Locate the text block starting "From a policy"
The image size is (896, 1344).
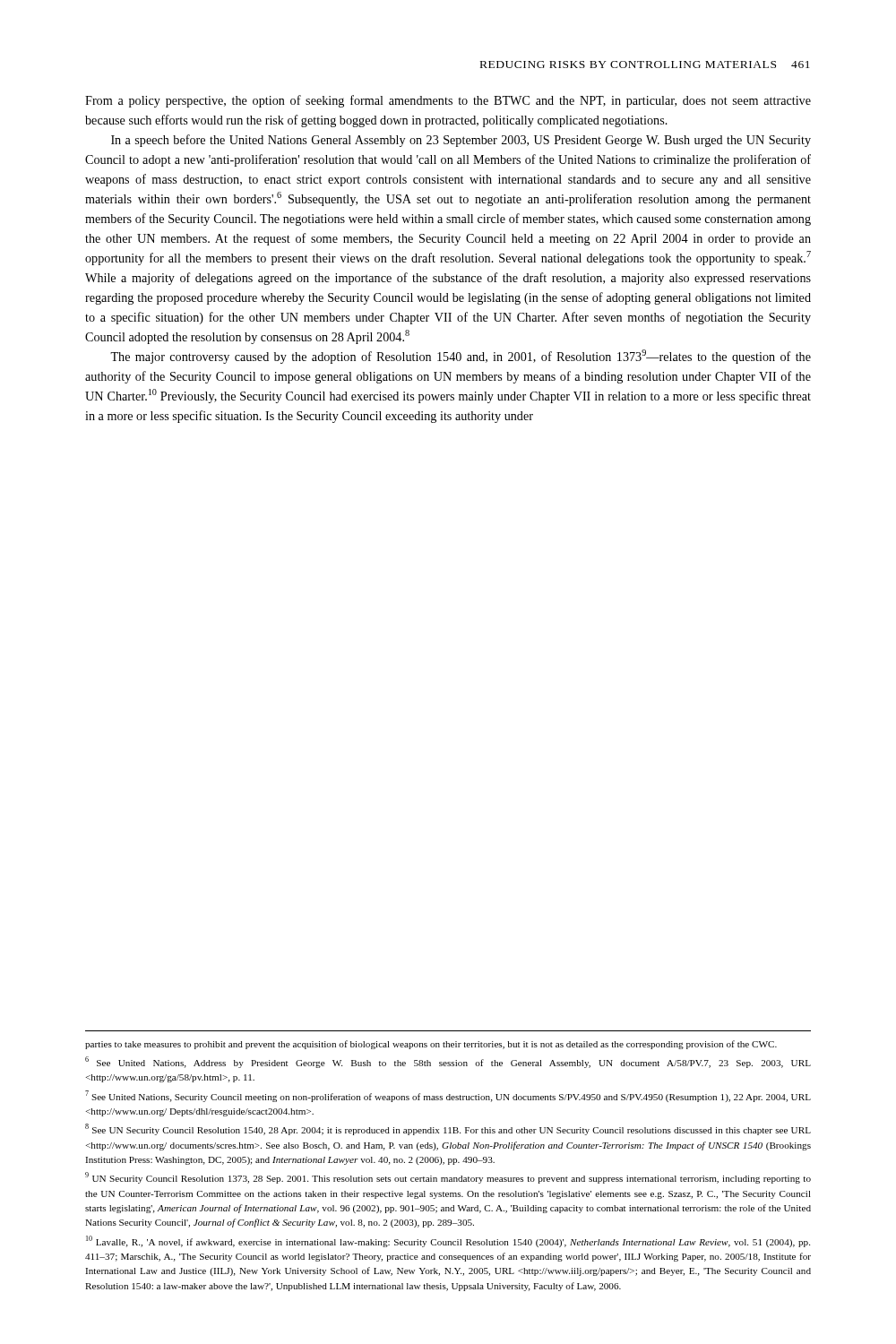448,110
